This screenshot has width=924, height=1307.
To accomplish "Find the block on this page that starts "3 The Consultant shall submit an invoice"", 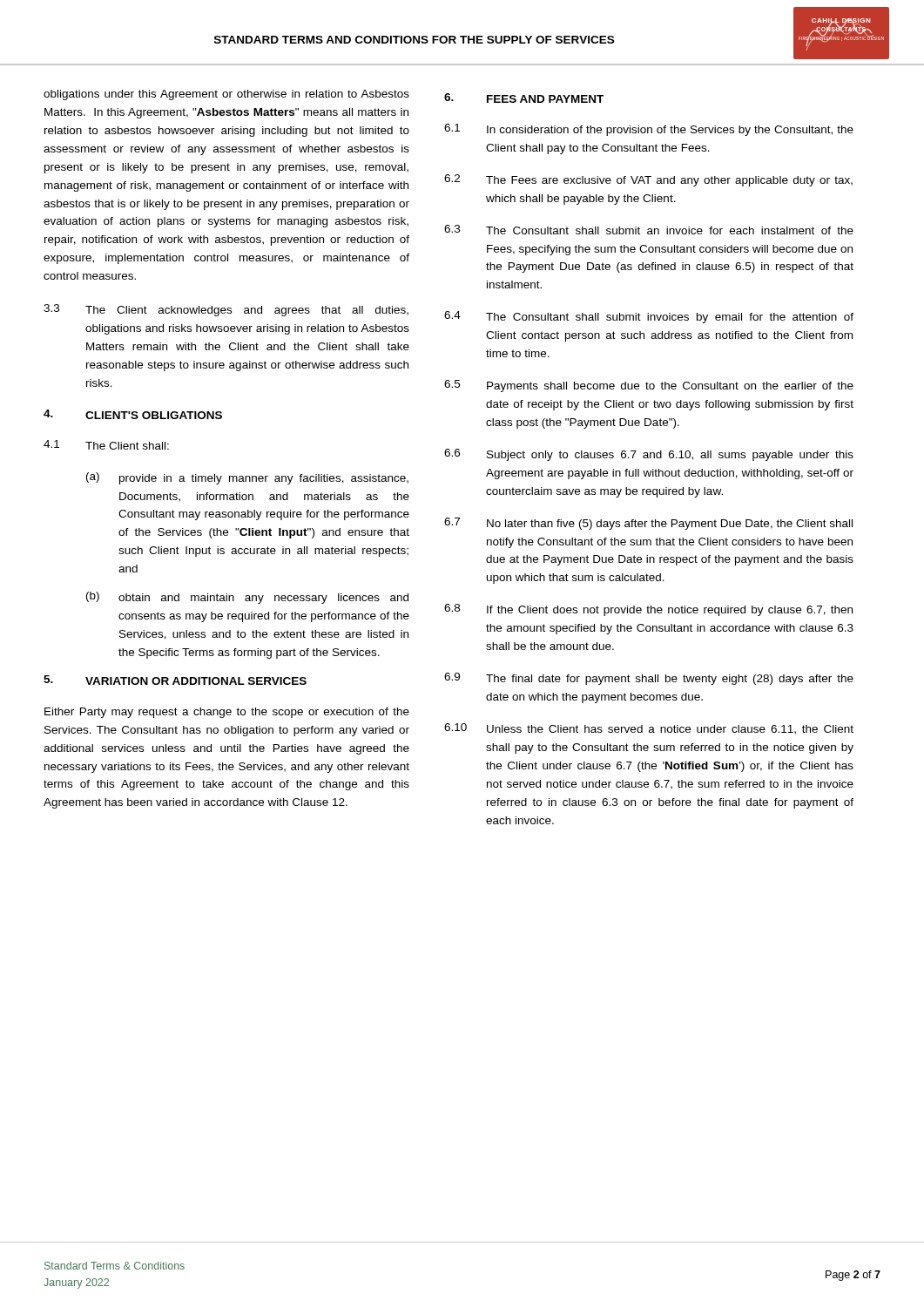I will (x=649, y=258).
